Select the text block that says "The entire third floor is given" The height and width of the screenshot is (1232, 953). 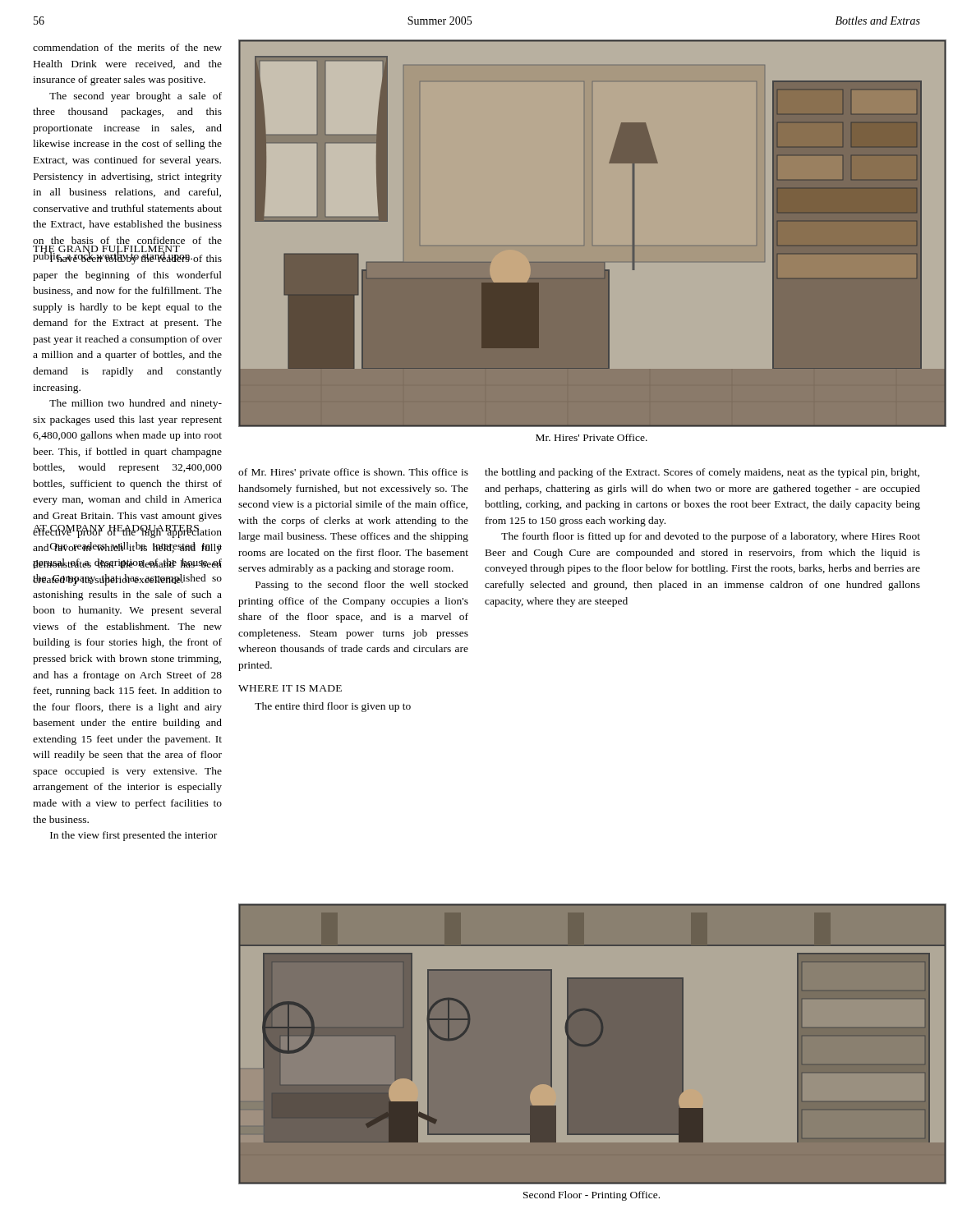(x=353, y=706)
